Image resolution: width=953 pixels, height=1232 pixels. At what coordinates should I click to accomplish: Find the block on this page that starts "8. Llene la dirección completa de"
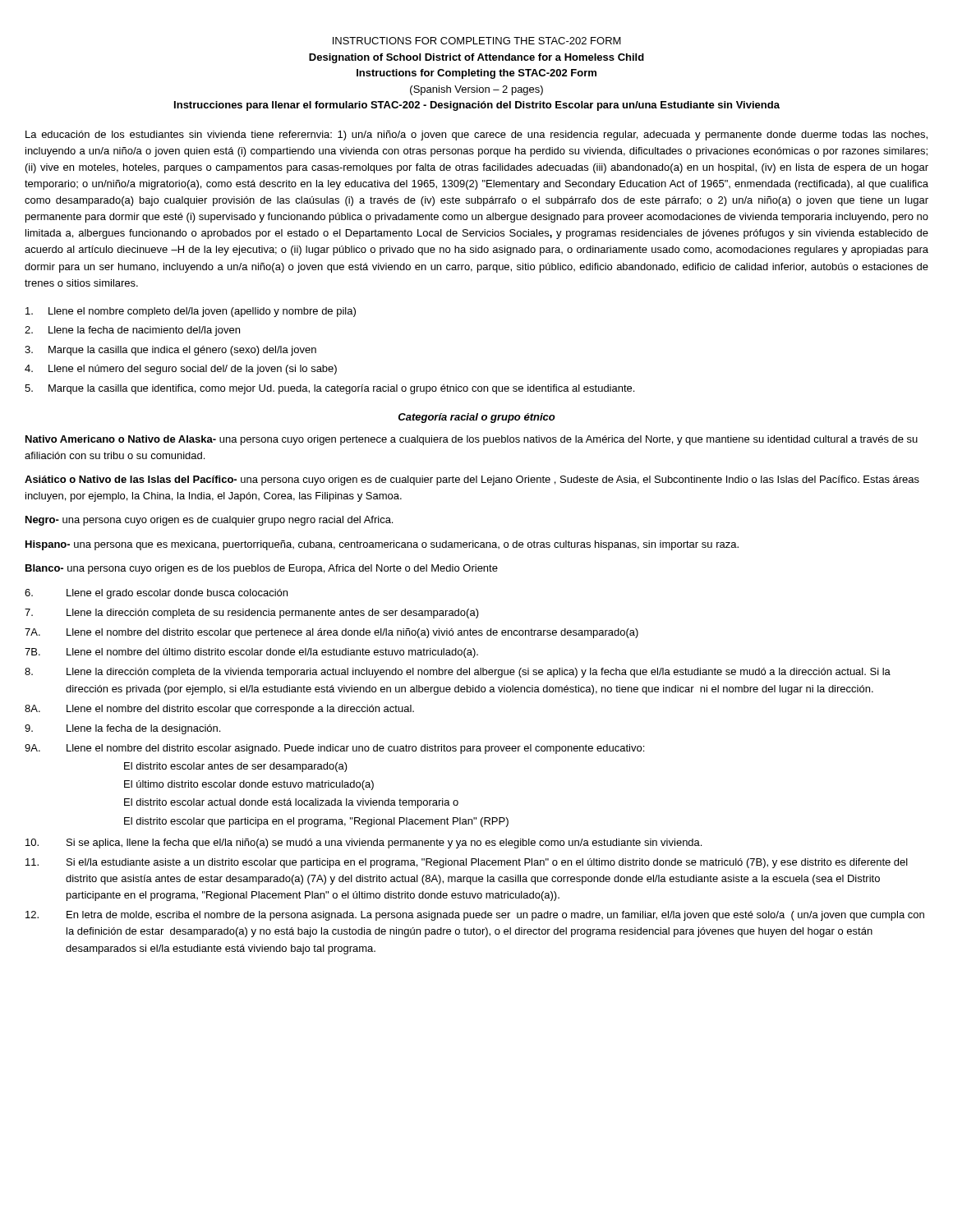click(476, 681)
